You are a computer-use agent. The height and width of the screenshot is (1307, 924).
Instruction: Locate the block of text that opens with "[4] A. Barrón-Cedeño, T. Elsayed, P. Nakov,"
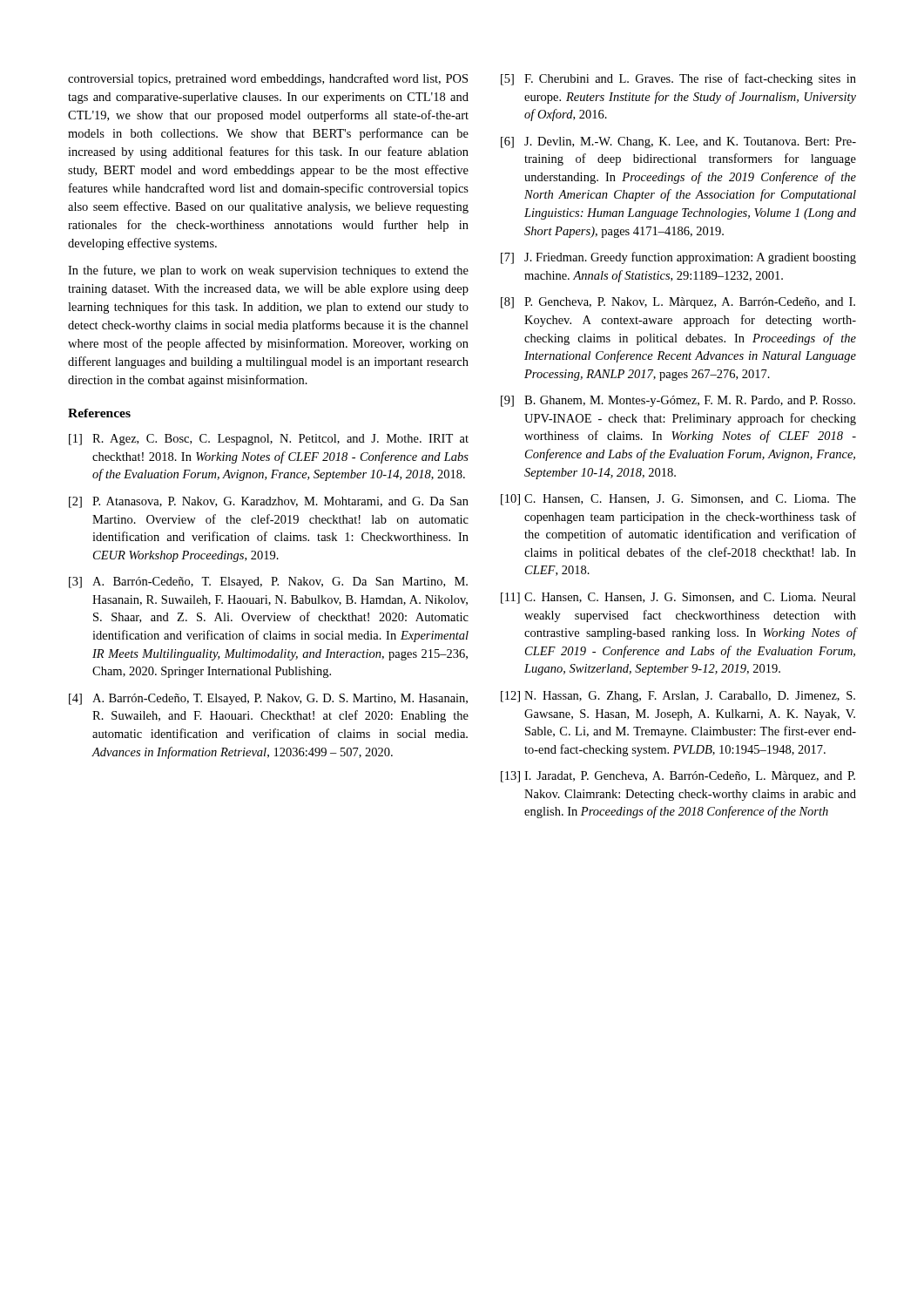pyautogui.click(x=268, y=725)
